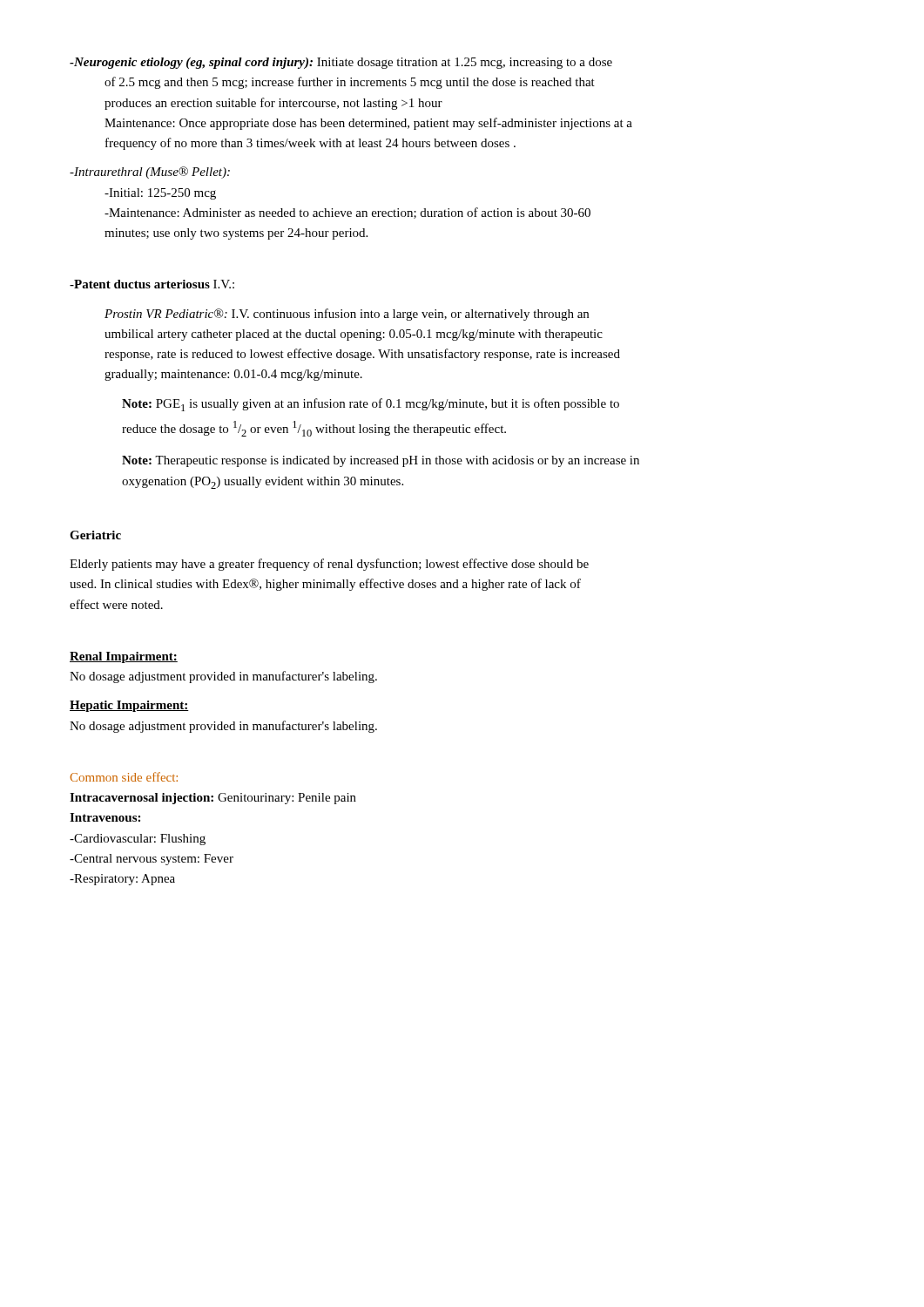The image size is (924, 1307).
Task: Select the text block that reads "Maintenance: Once appropriate dose"
Action: coord(479,133)
